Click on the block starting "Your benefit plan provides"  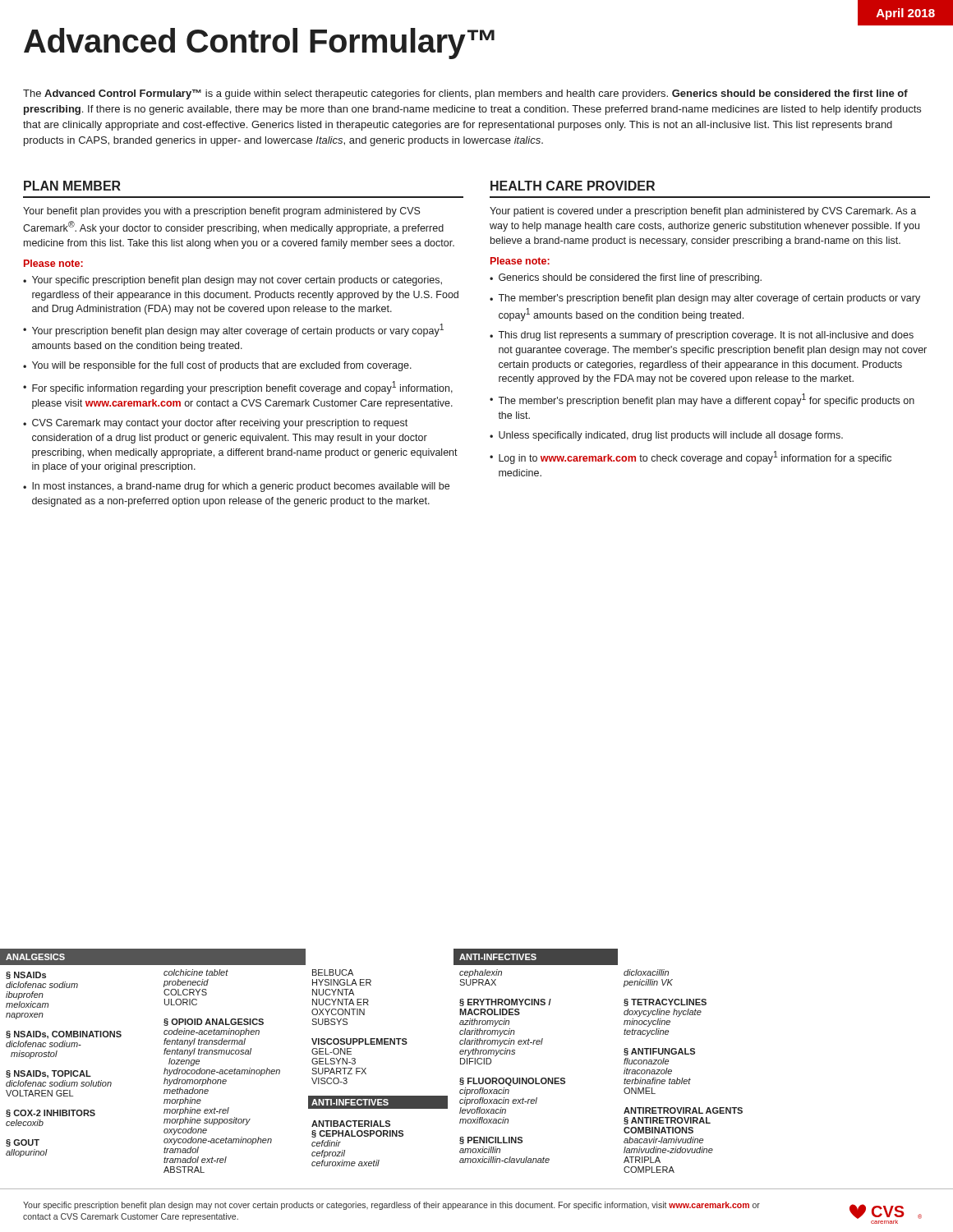click(x=239, y=227)
